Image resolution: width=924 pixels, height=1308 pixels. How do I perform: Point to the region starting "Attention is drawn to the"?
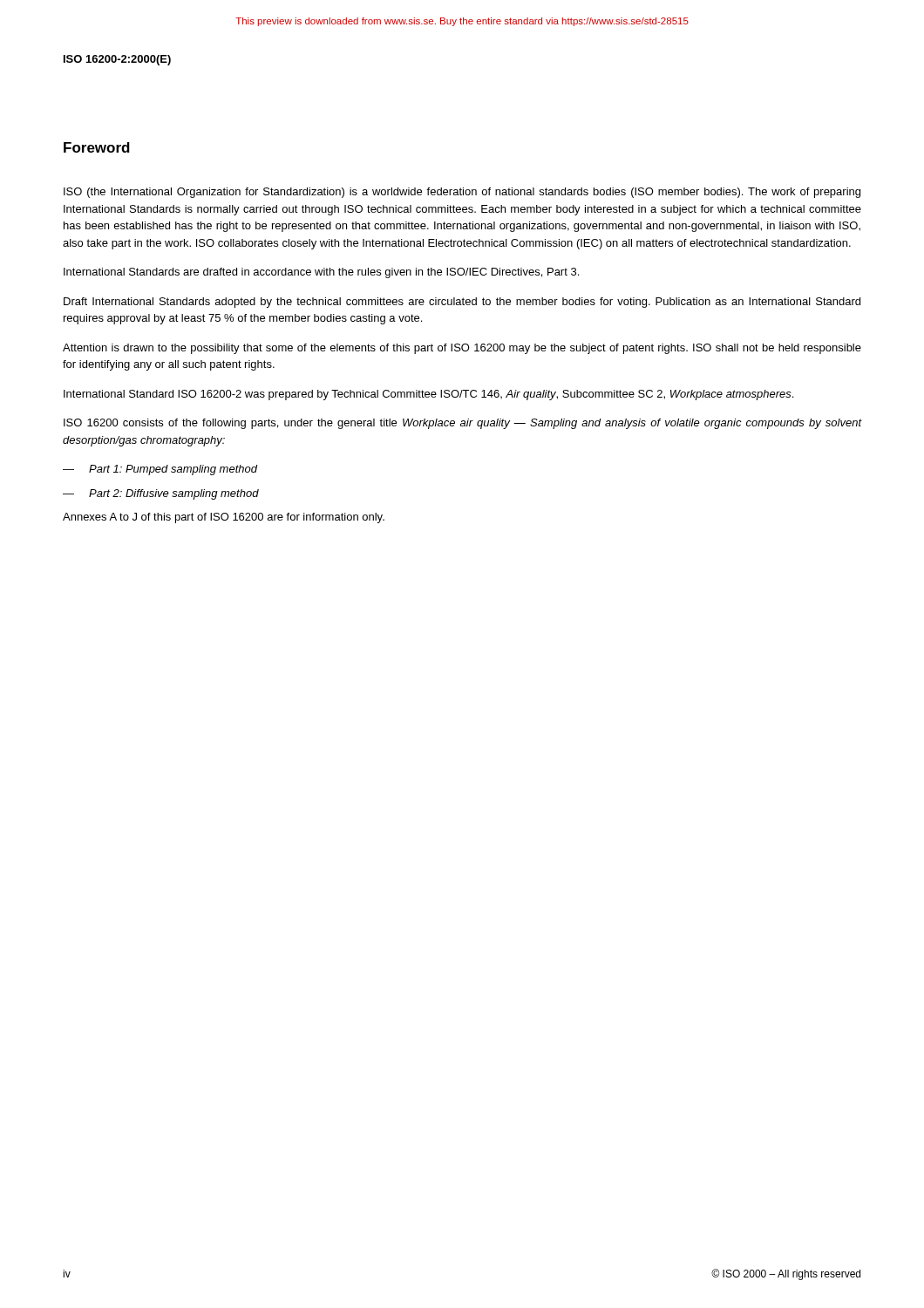click(462, 356)
